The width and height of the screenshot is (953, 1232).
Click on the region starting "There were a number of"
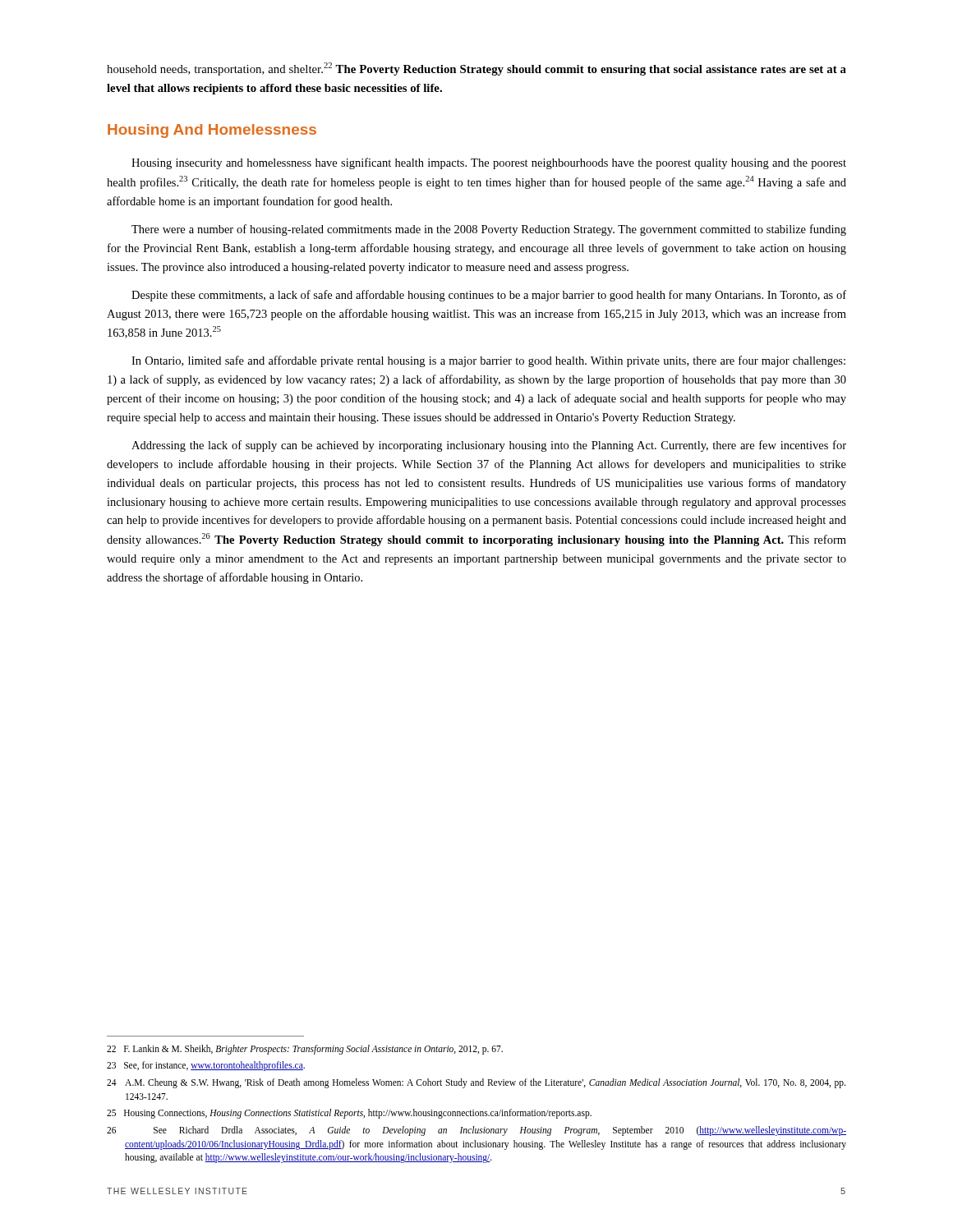(476, 248)
